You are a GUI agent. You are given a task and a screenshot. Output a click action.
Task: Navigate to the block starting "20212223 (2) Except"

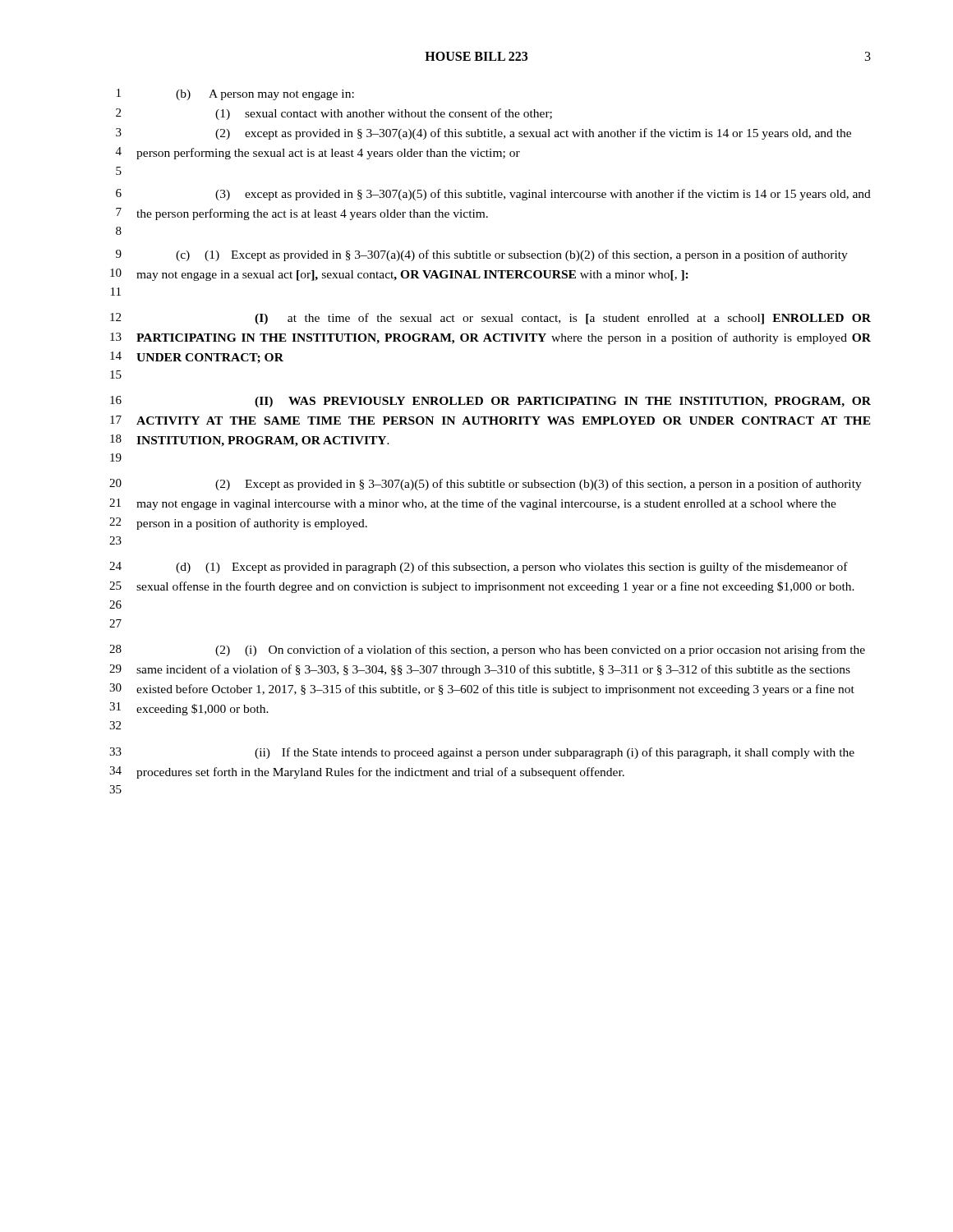click(x=476, y=512)
